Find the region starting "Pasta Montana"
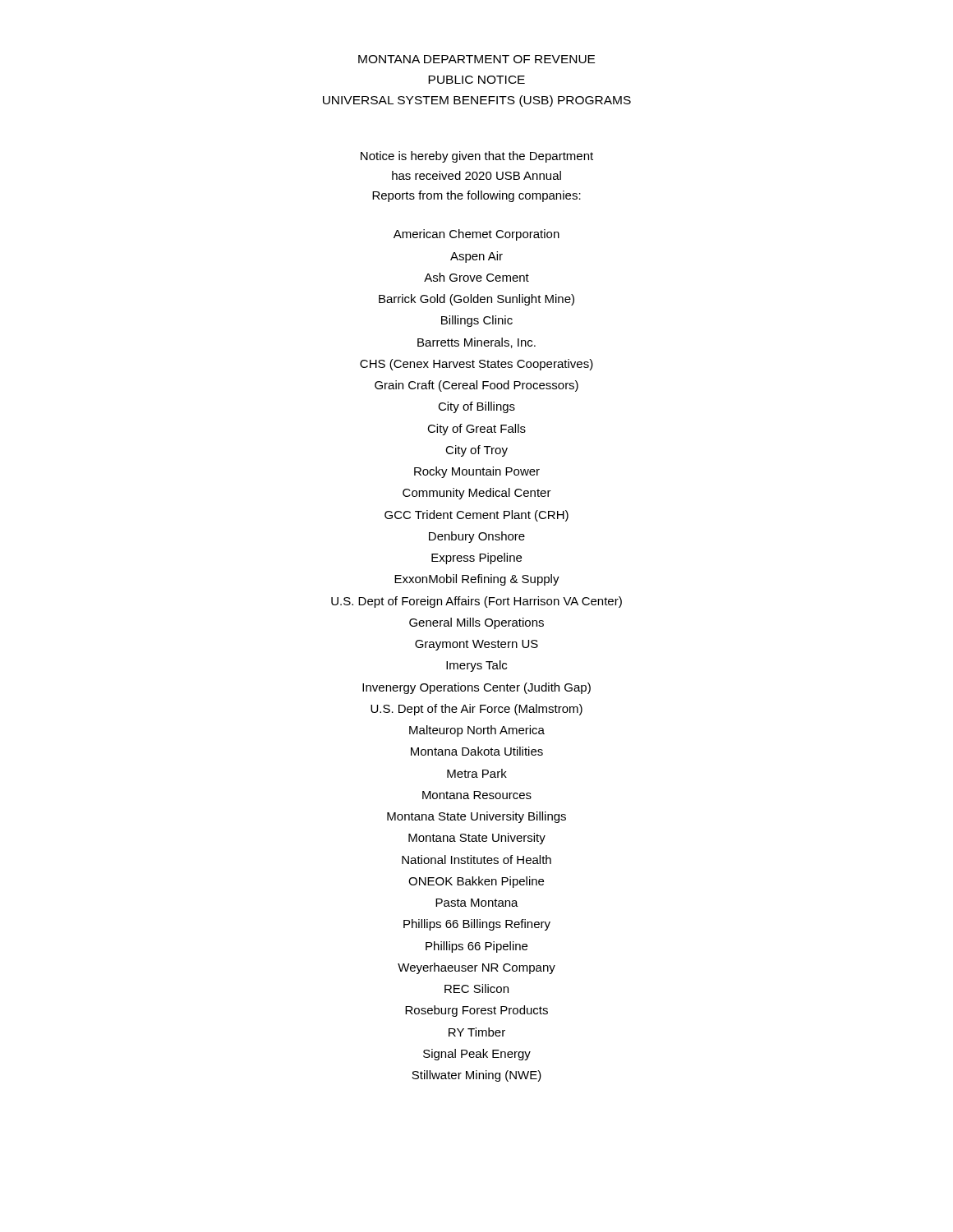The height and width of the screenshot is (1232, 953). [x=476, y=902]
